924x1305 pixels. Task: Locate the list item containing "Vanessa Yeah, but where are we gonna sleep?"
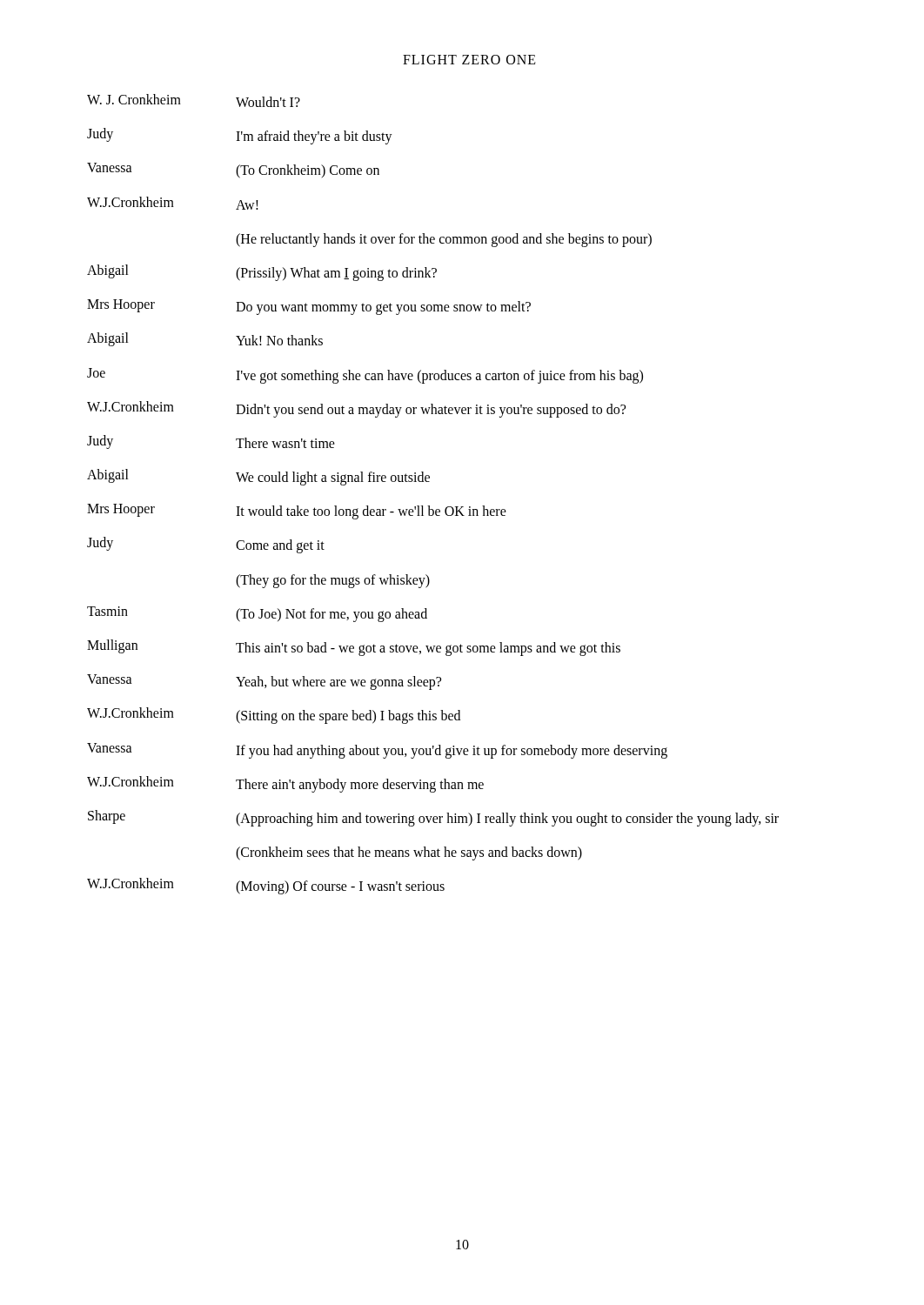pos(264,682)
